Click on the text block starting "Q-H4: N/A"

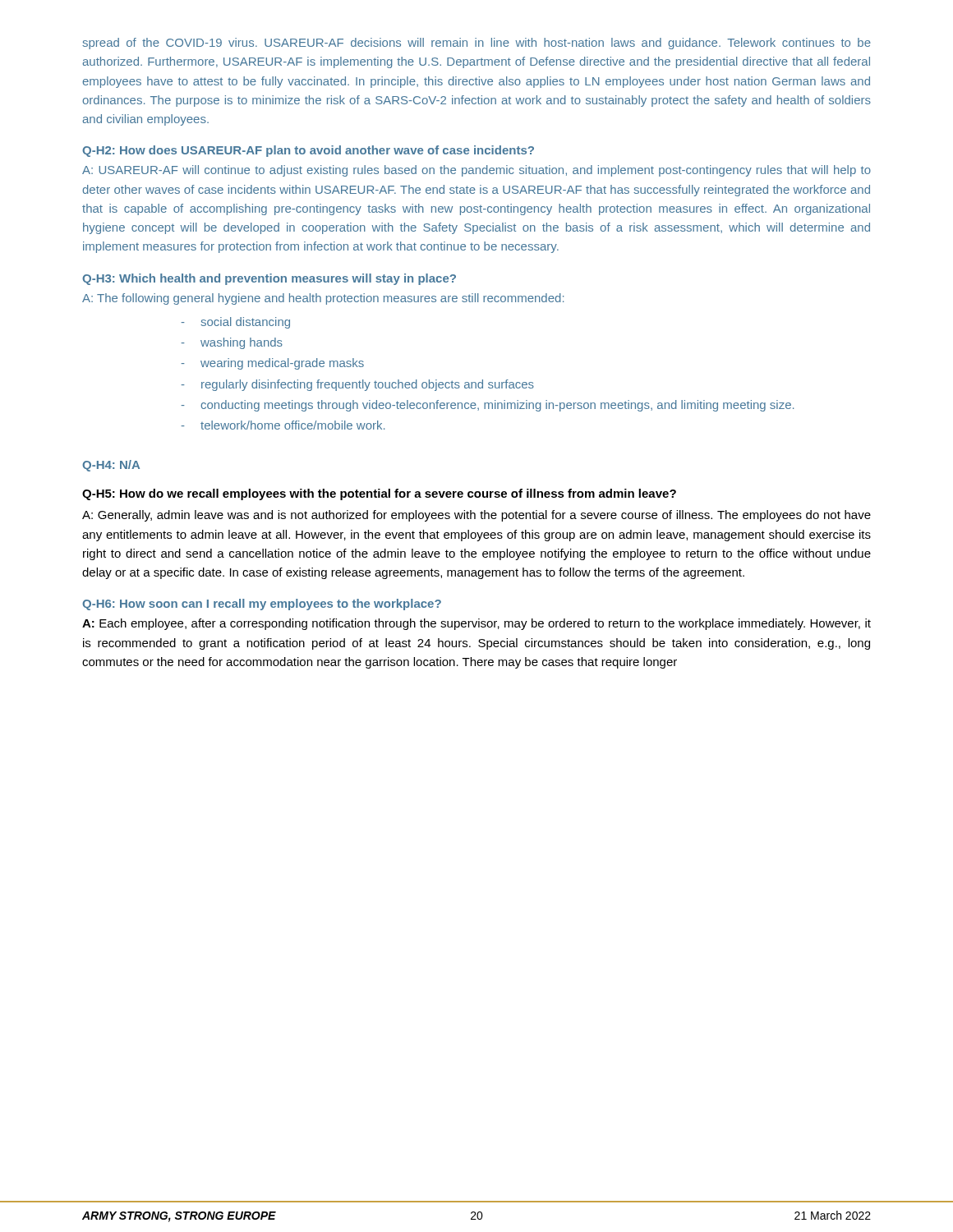[111, 465]
